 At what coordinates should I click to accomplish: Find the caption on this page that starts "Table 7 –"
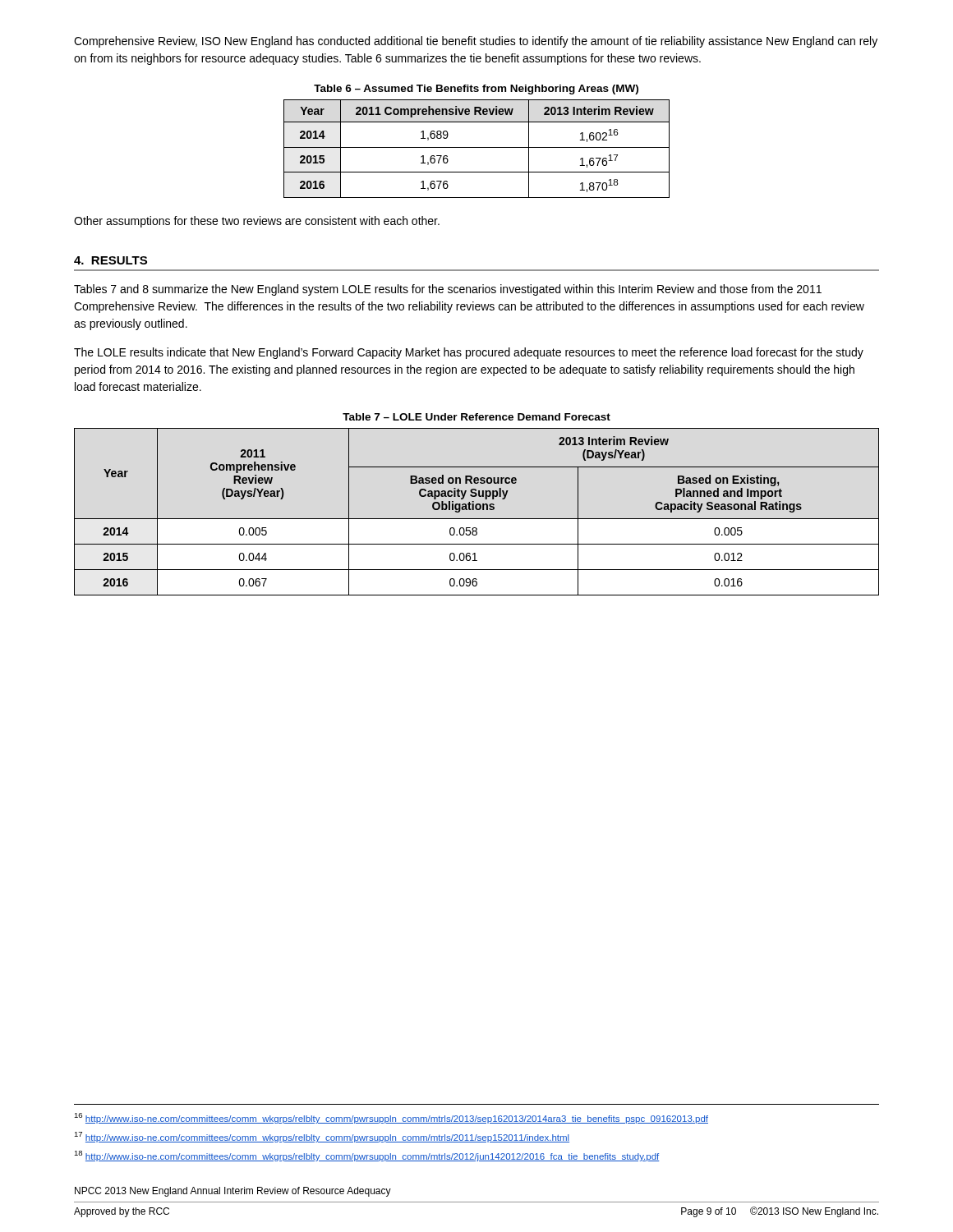pyautogui.click(x=476, y=417)
